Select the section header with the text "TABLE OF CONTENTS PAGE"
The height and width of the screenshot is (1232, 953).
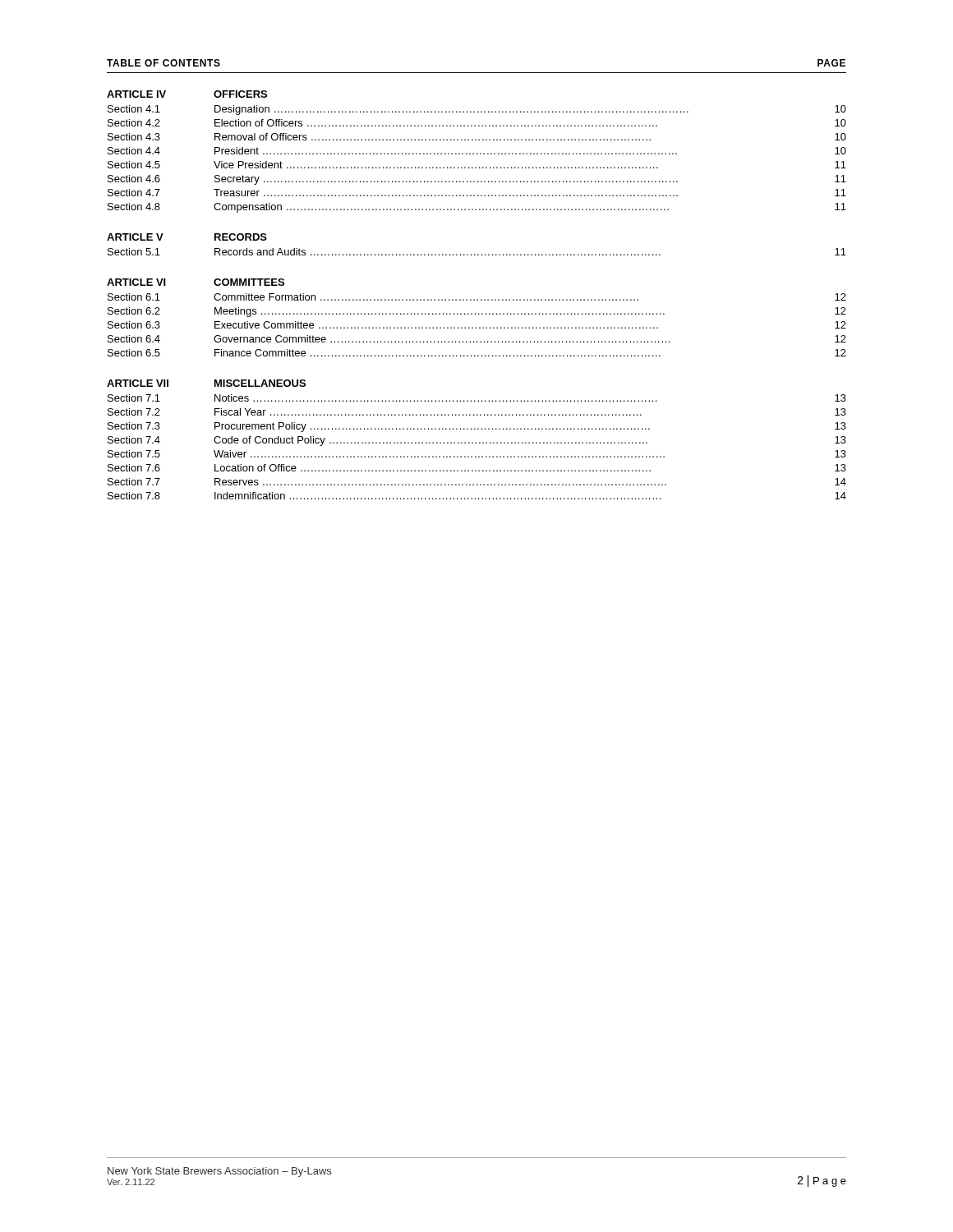[476, 63]
